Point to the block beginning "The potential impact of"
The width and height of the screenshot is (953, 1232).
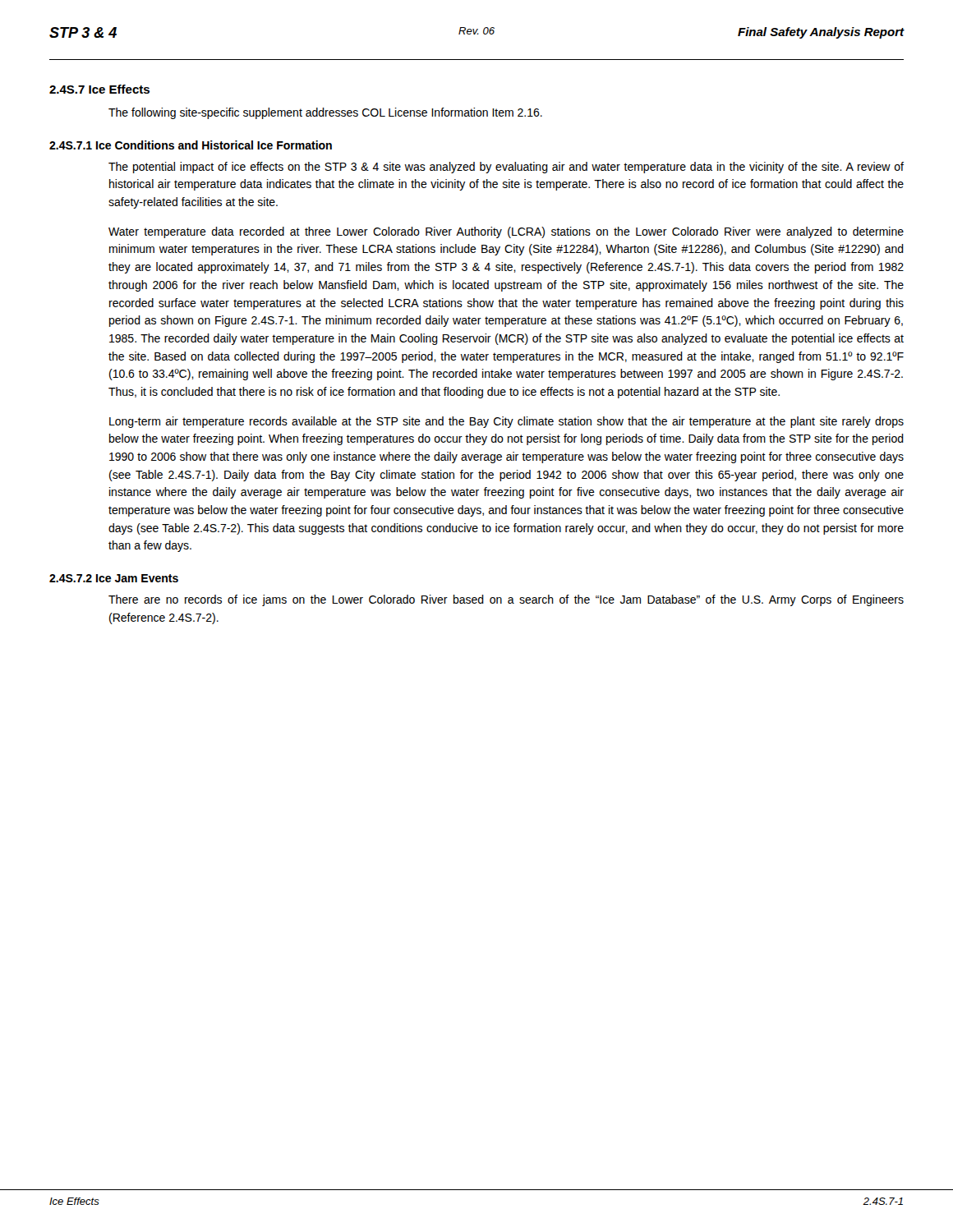click(506, 184)
